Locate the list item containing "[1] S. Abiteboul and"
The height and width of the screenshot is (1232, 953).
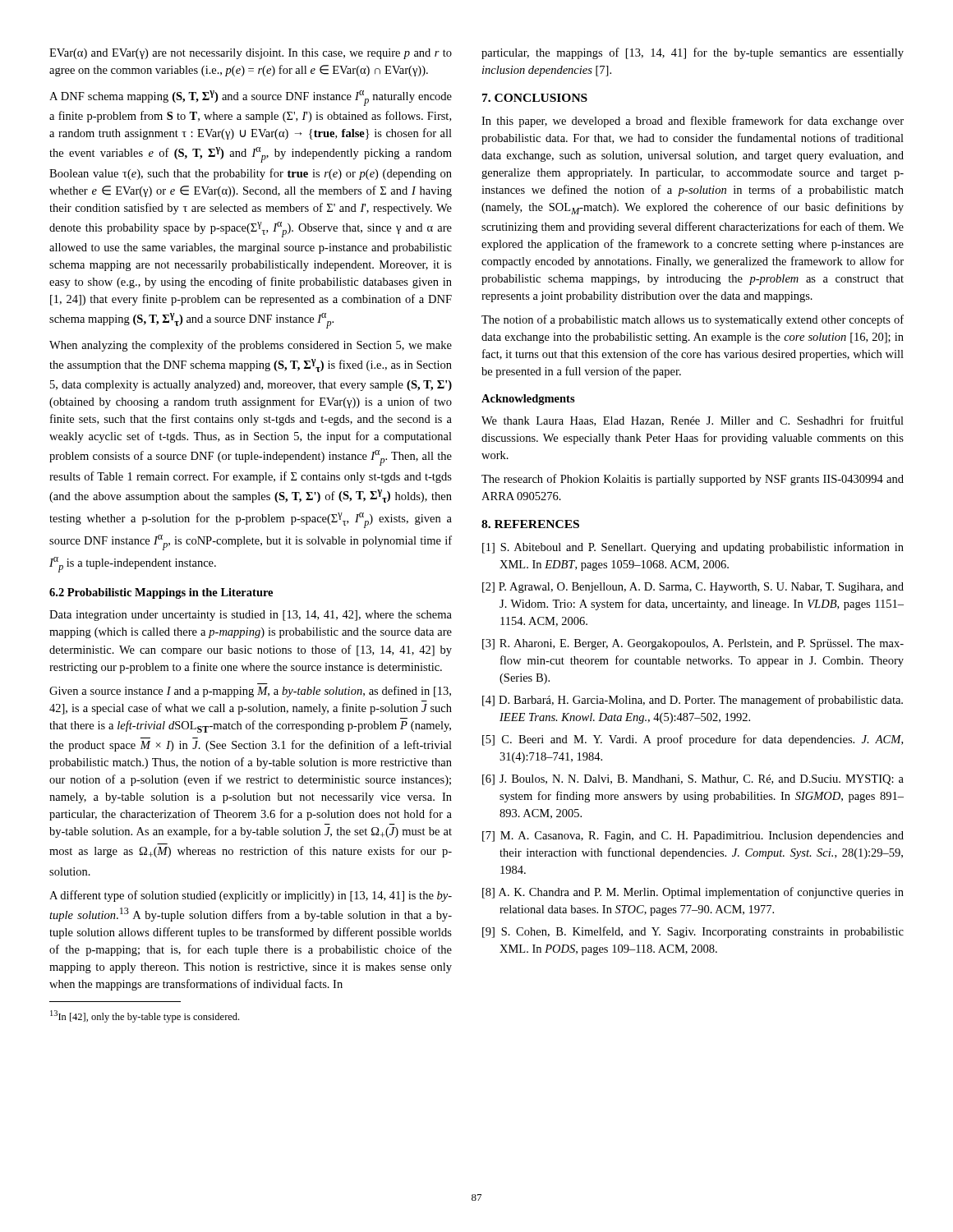tap(693, 556)
